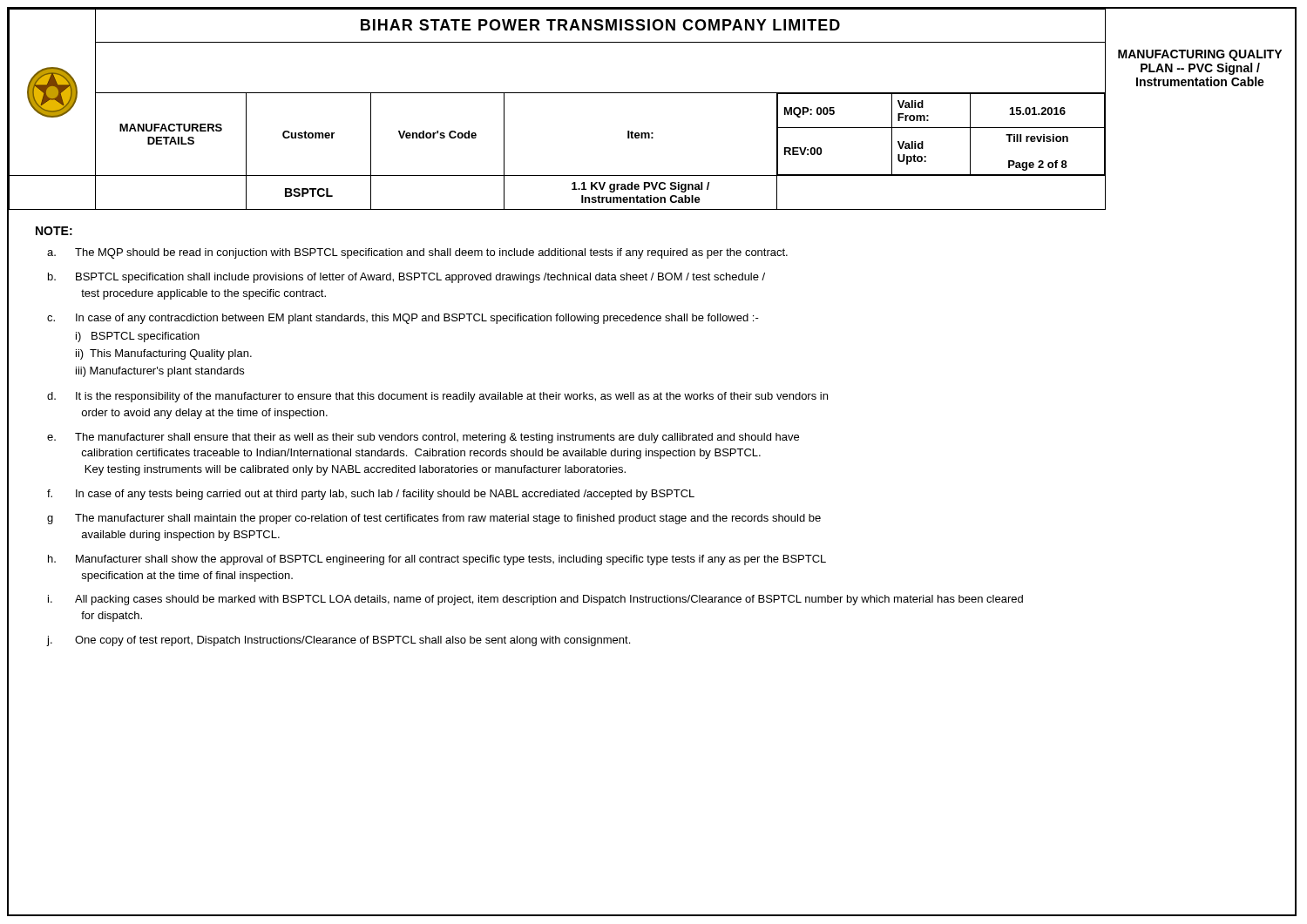The image size is (1307, 924).
Task: Find the list item with the text "f. In case of any tests"
Action: (x=652, y=494)
